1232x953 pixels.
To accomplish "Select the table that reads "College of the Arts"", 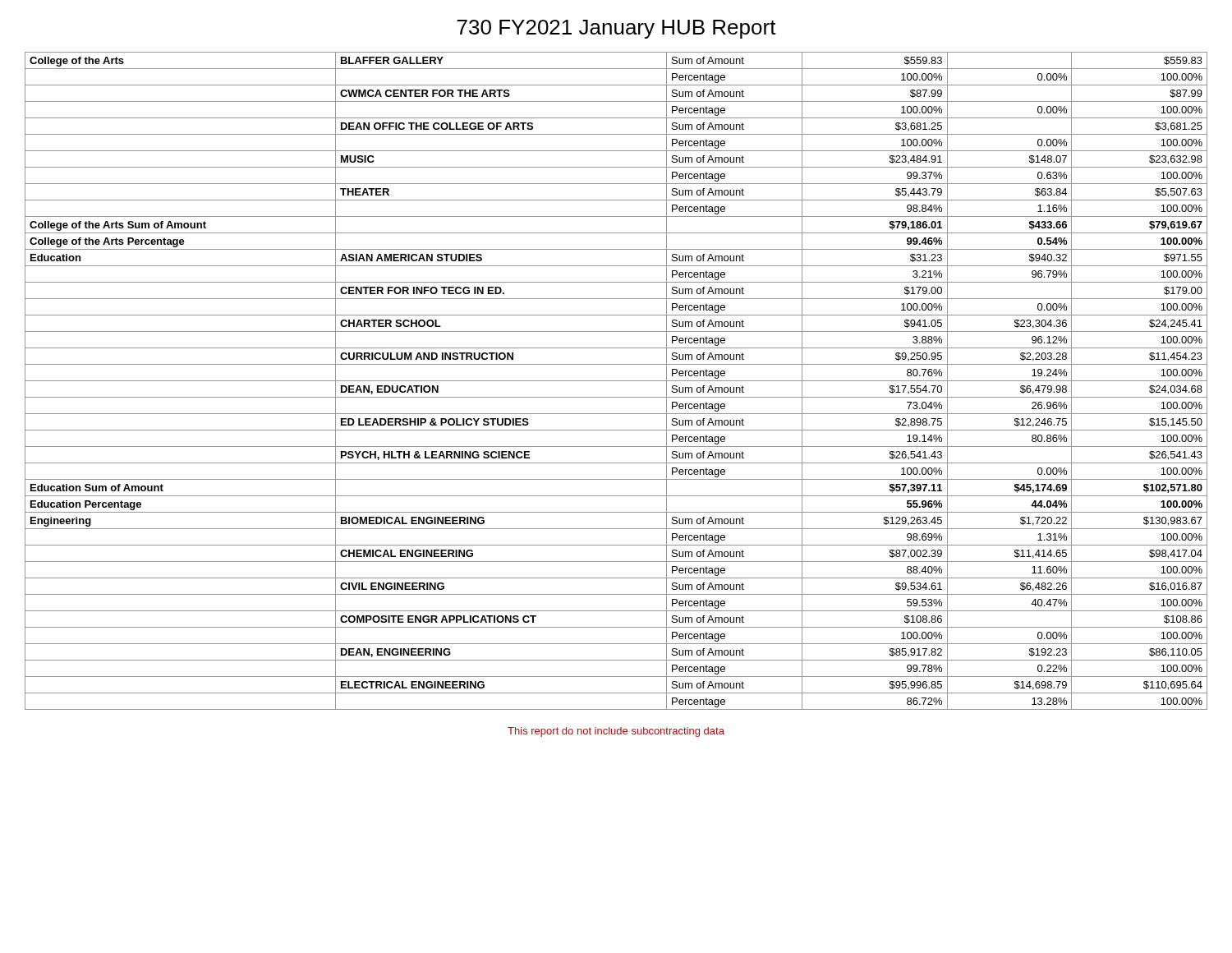I will (616, 381).
